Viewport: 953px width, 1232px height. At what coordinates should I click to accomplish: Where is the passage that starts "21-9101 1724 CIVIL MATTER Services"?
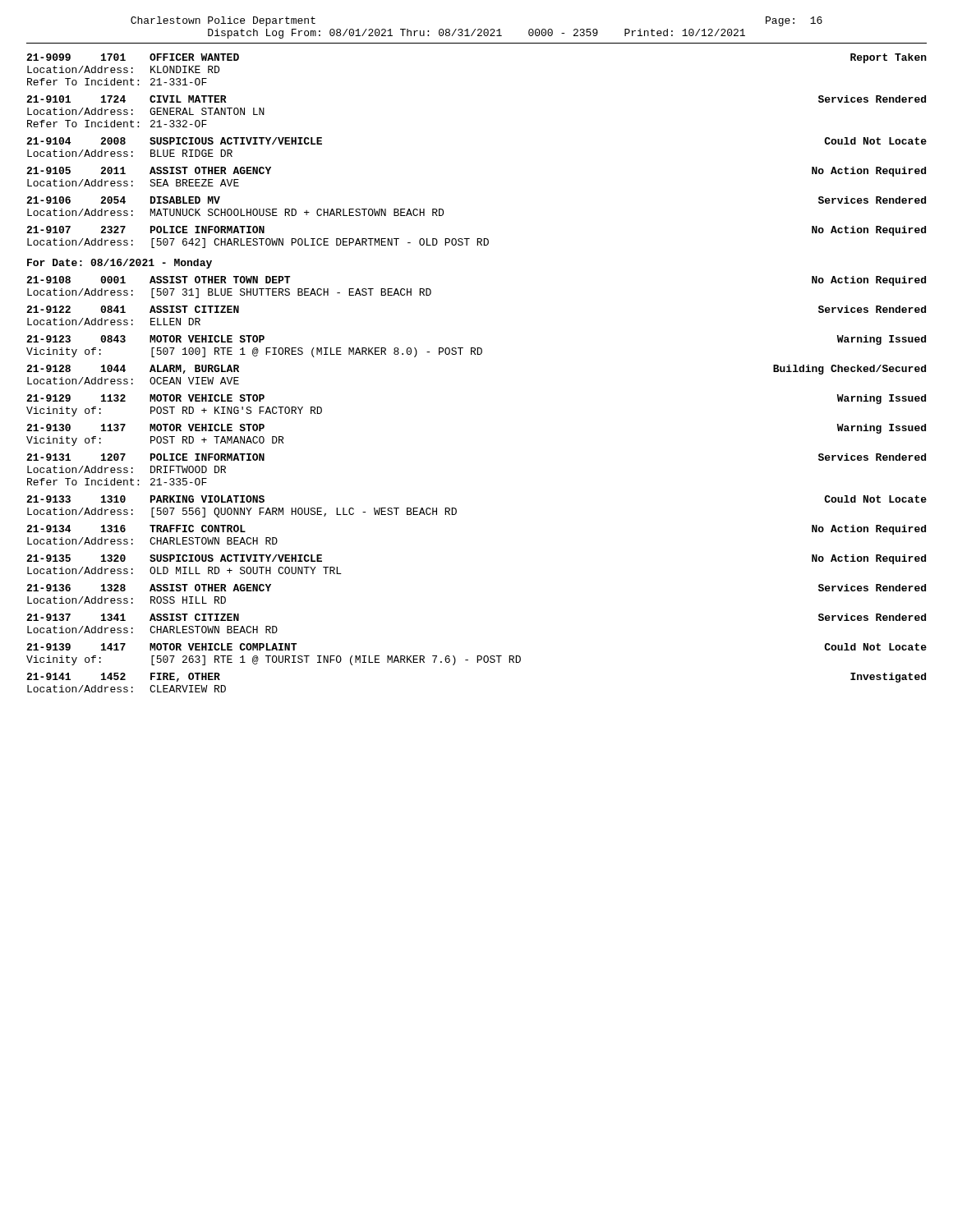point(48,99)
